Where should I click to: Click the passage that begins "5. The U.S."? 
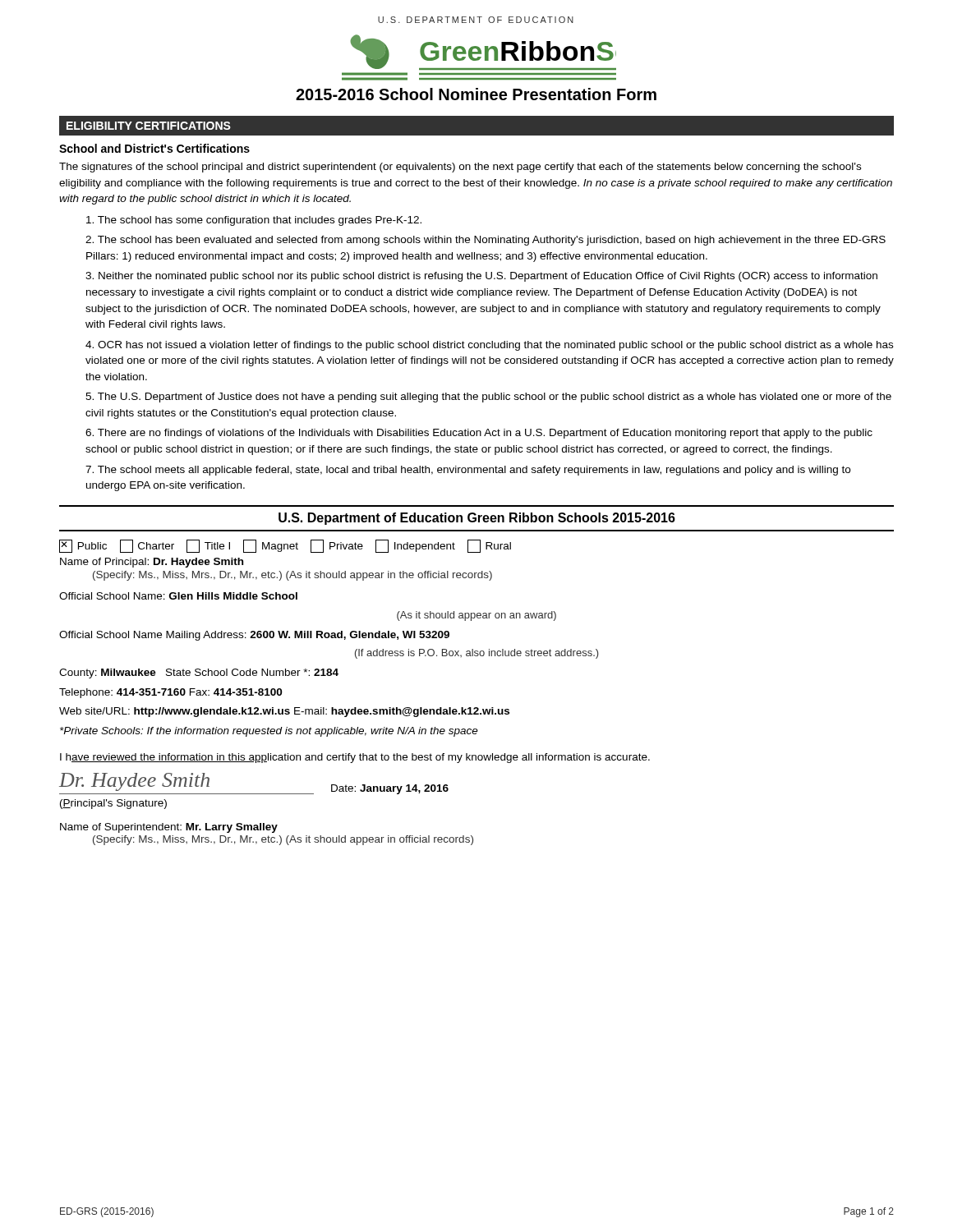point(489,405)
